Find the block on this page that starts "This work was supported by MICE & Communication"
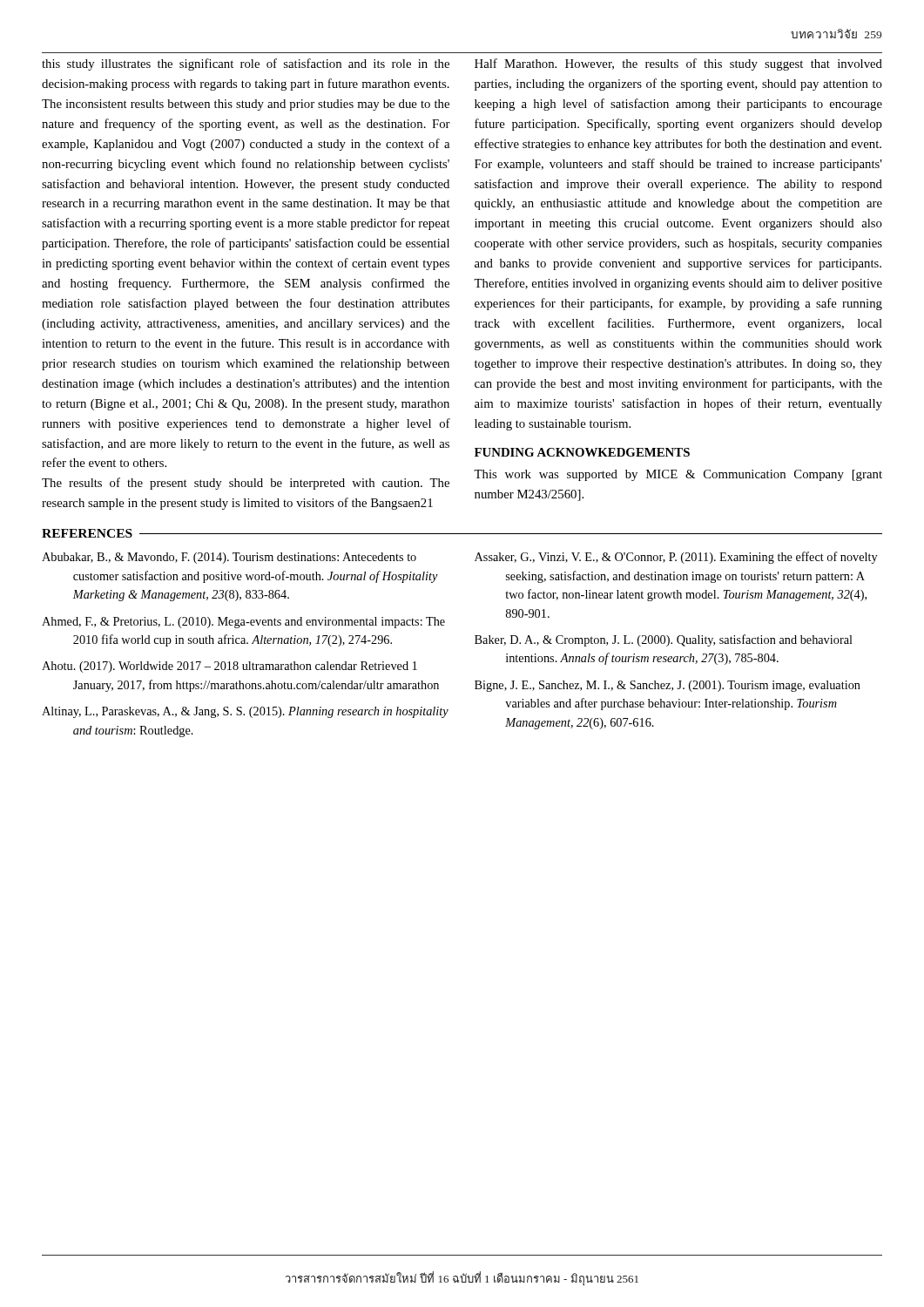The height and width of the screenshot is (1307, 924). [x=678, y=485]
